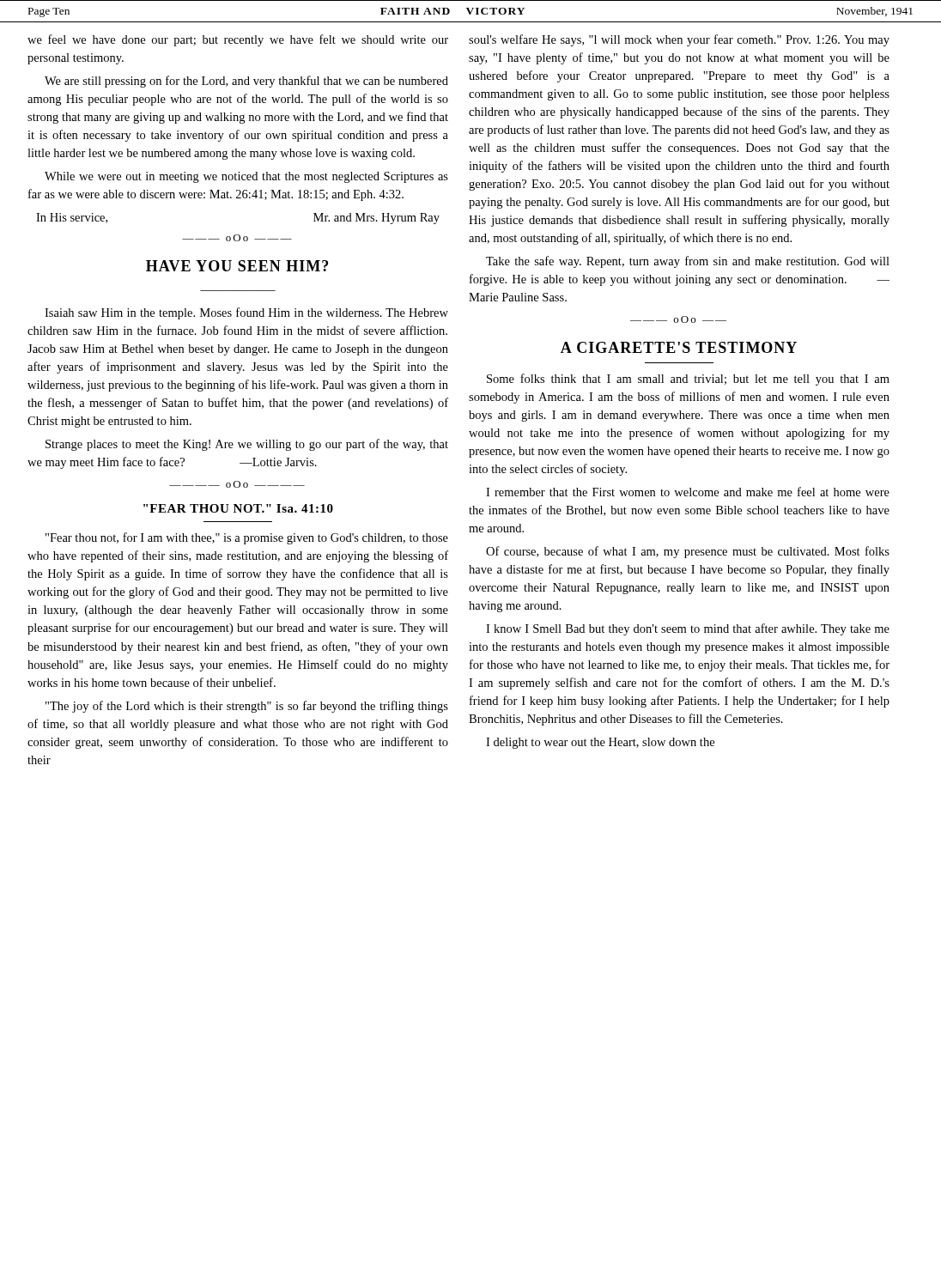This screenshot has width=941, height=1288.
Task: Locate the block of text that opens with "Of course, because of what I"
Action: click(679, 579)
